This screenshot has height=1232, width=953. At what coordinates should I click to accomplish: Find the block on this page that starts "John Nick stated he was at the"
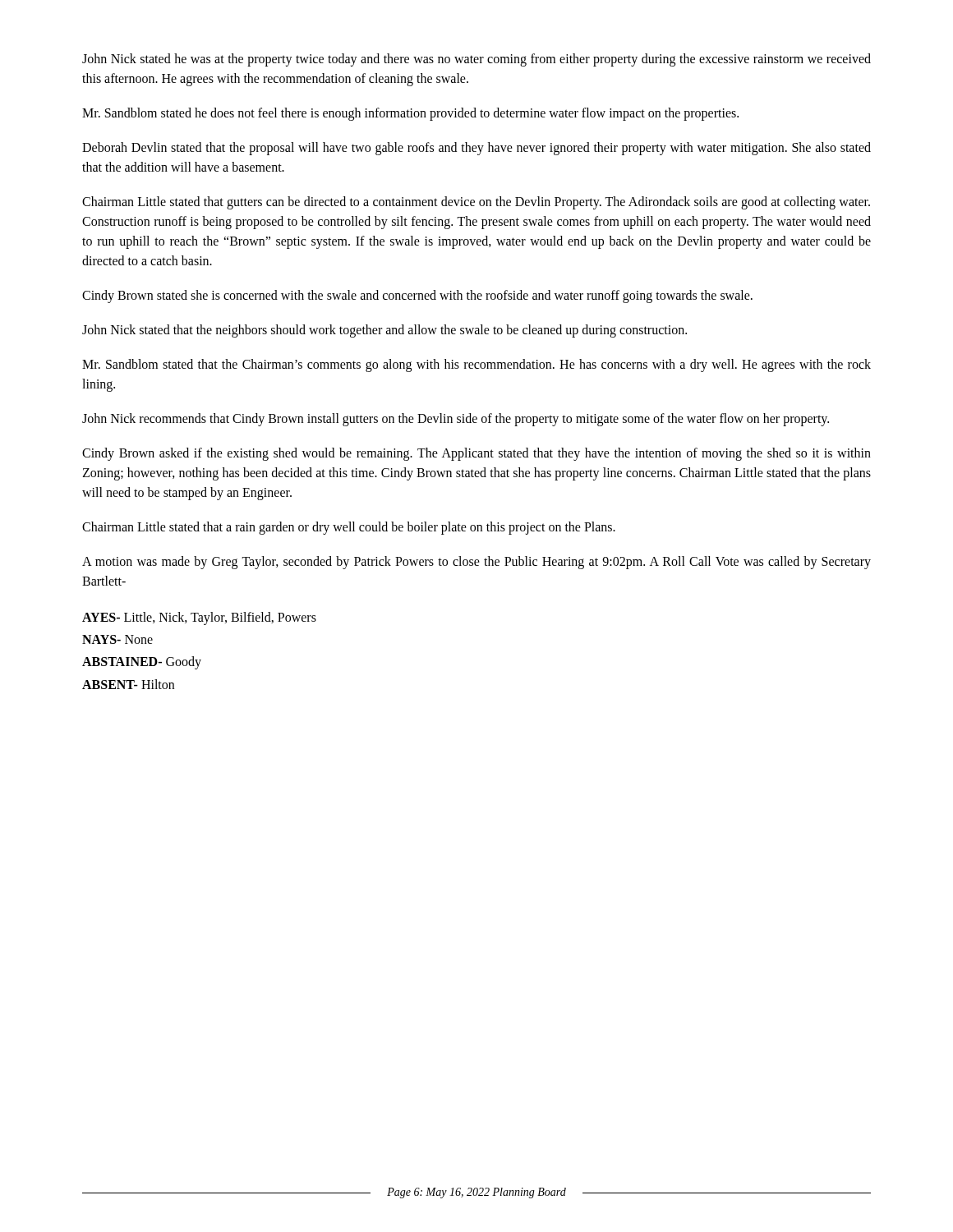point(476,69)
